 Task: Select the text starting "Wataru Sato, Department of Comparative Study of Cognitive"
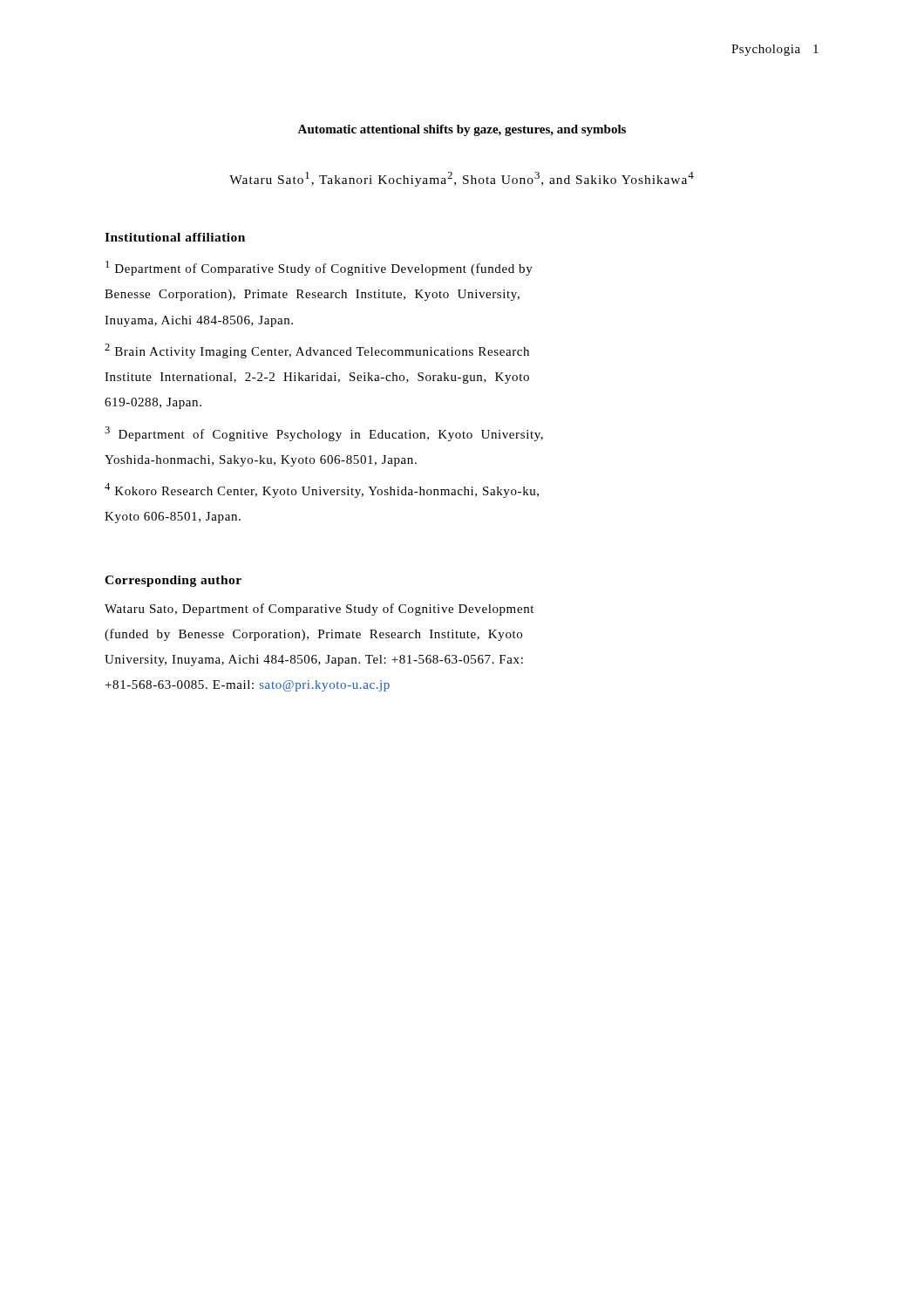pos(319,647)
